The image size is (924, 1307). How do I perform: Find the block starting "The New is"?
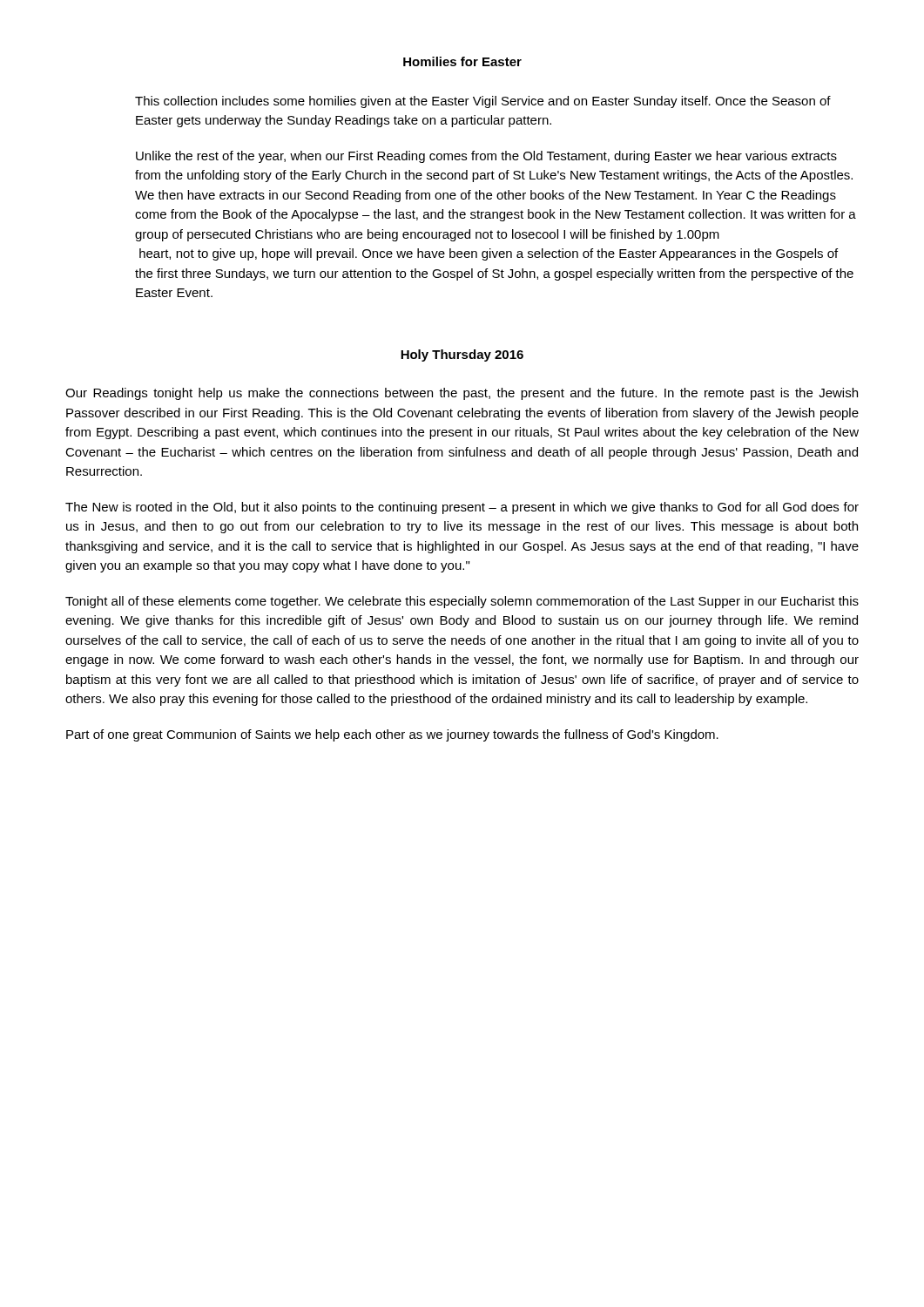point(462,536)
